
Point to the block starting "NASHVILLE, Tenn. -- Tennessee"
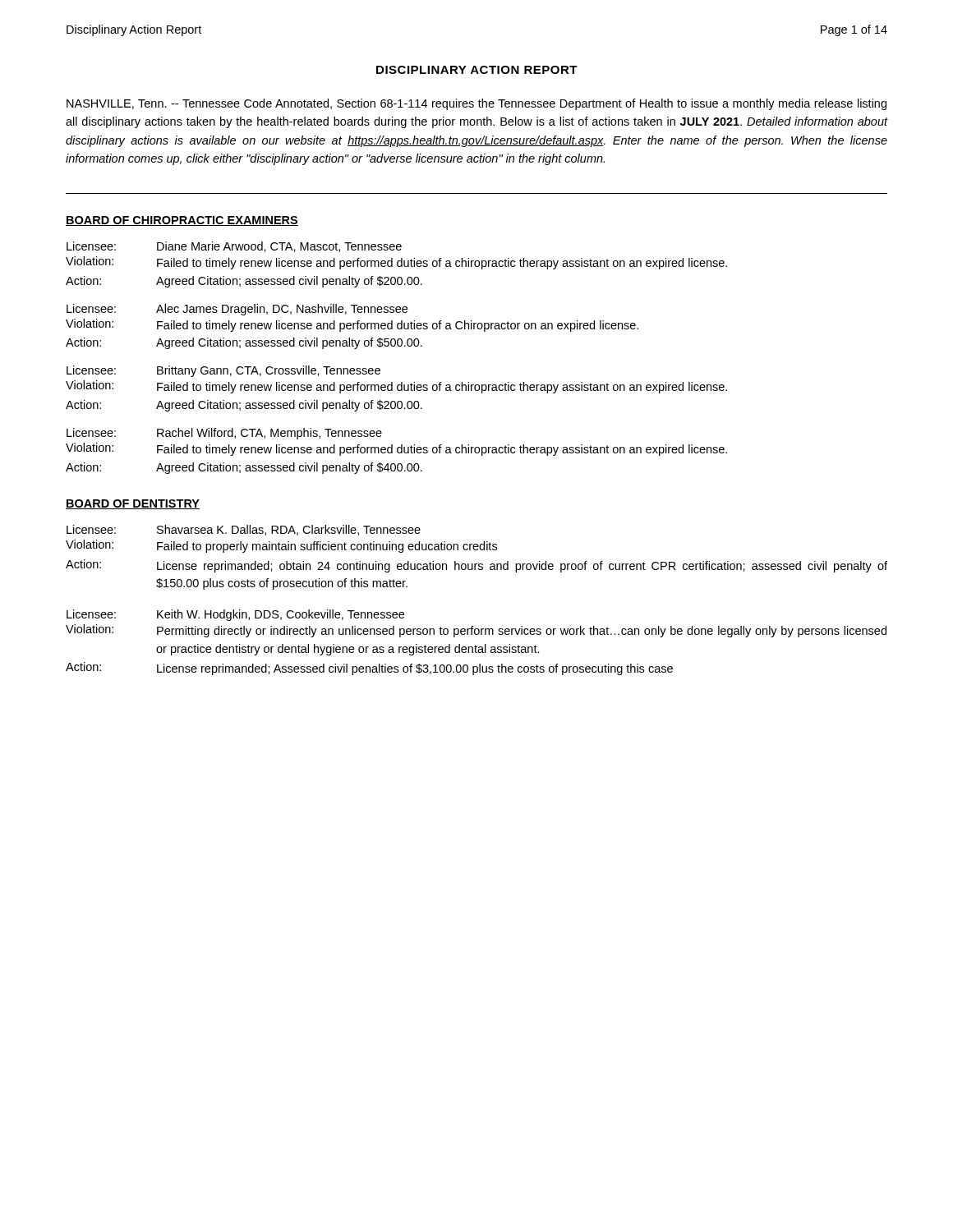(476, 131)
